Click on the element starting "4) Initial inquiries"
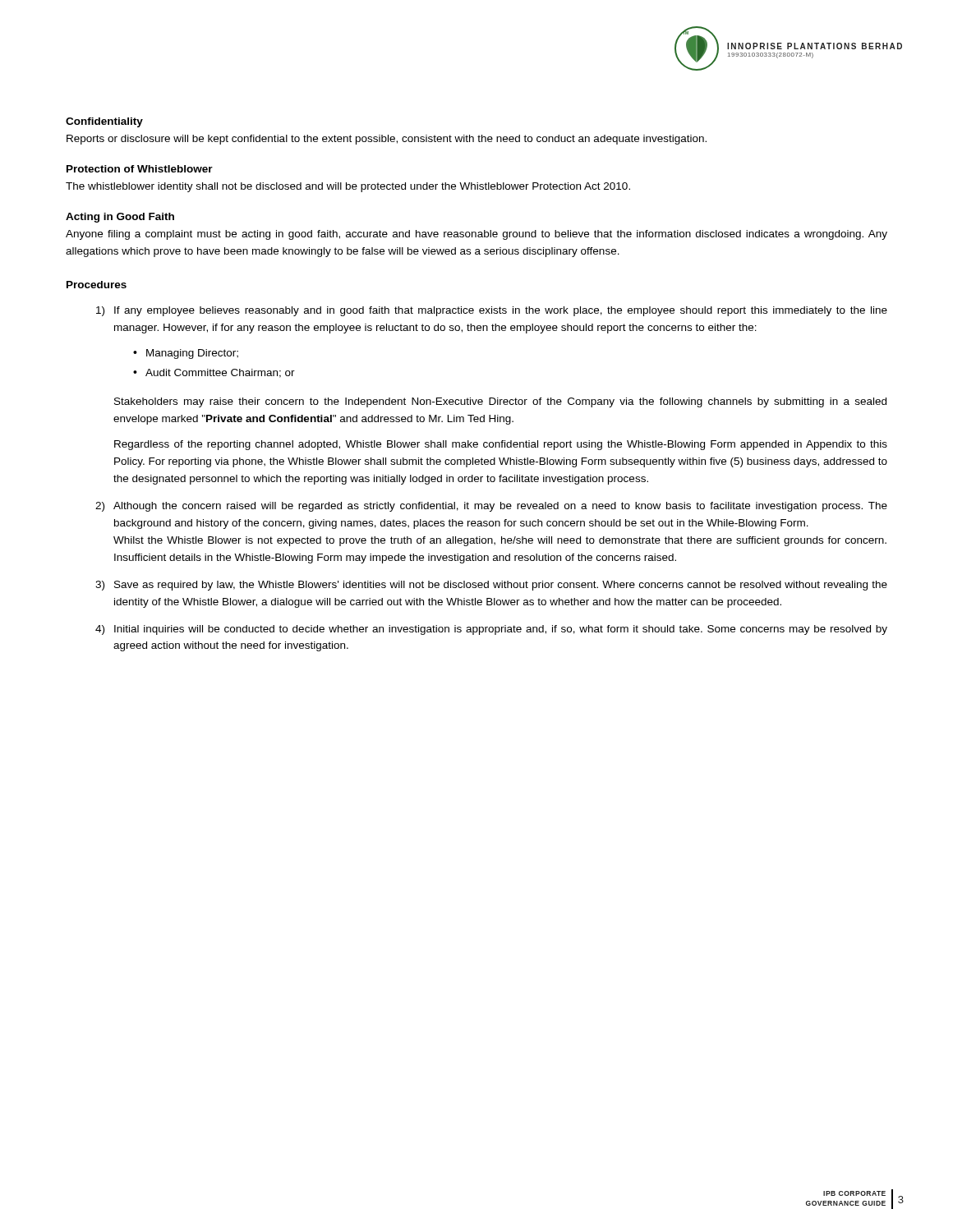Viewport: 953px width, 1232px height. pos(476,638)
